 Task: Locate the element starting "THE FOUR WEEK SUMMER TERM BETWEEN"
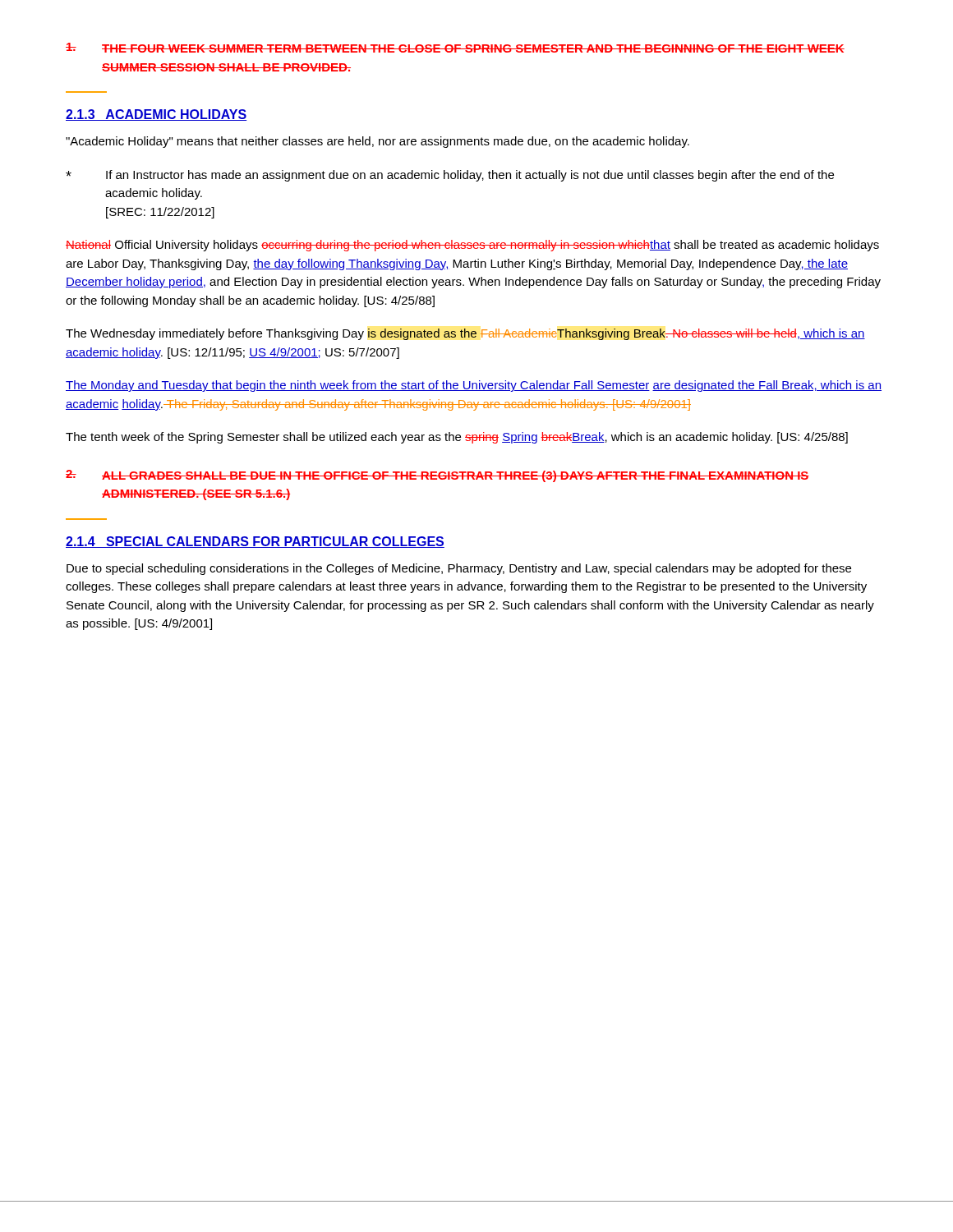pos(476,58)
